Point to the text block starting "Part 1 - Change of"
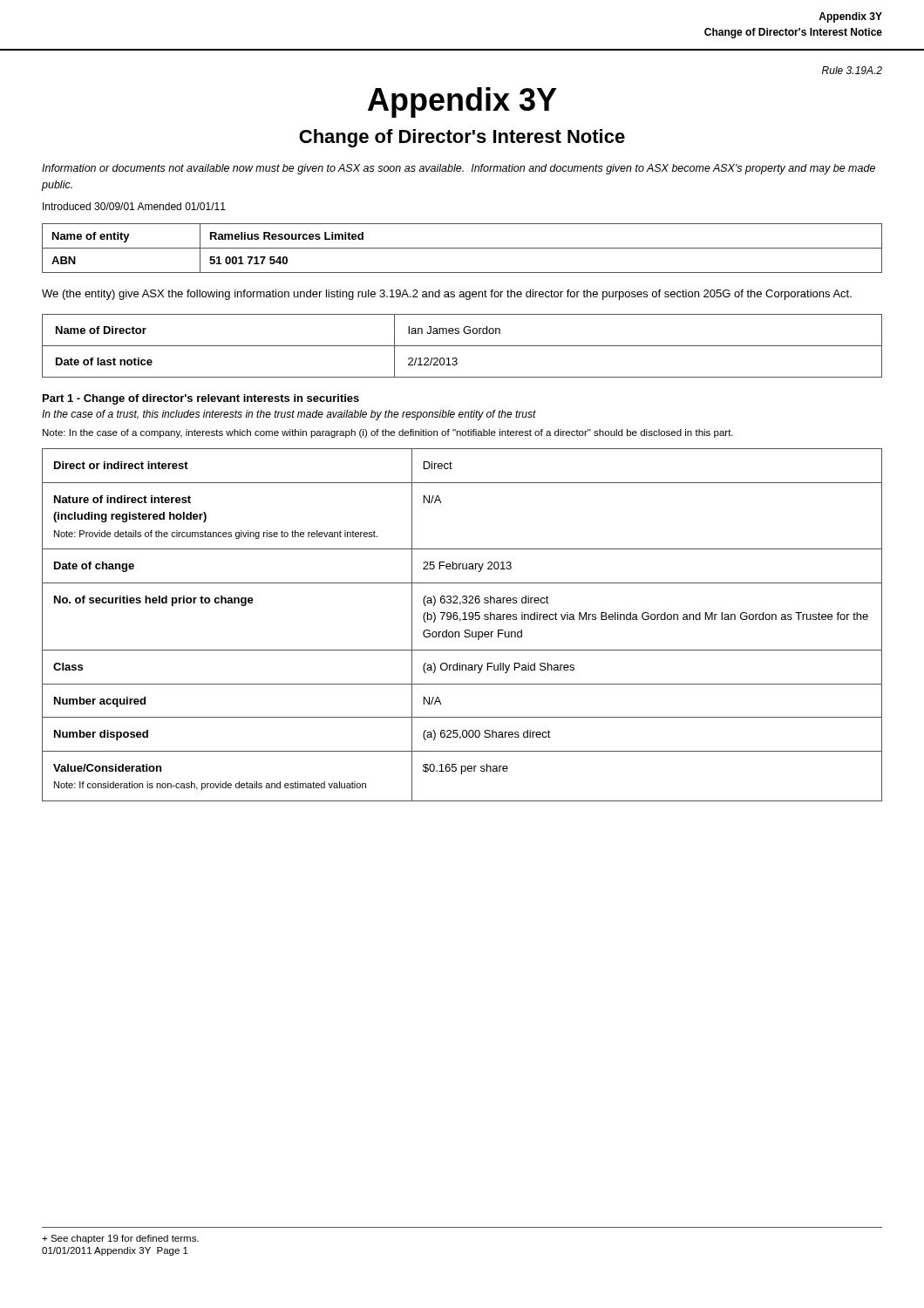The image size is (924, 1308). (x=201, y=398)
